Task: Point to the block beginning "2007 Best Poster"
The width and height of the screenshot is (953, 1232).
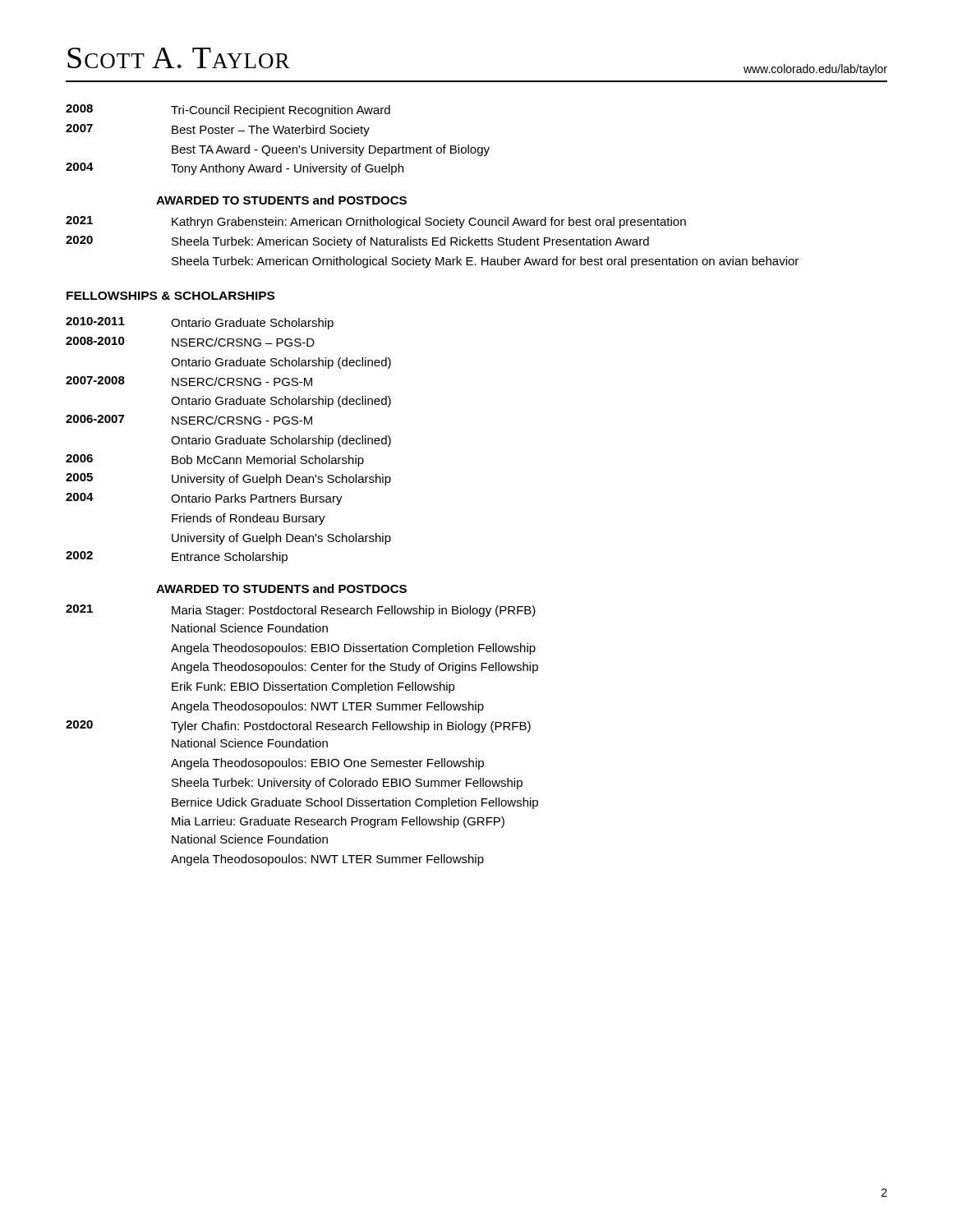Action: [x=218, y=130]
